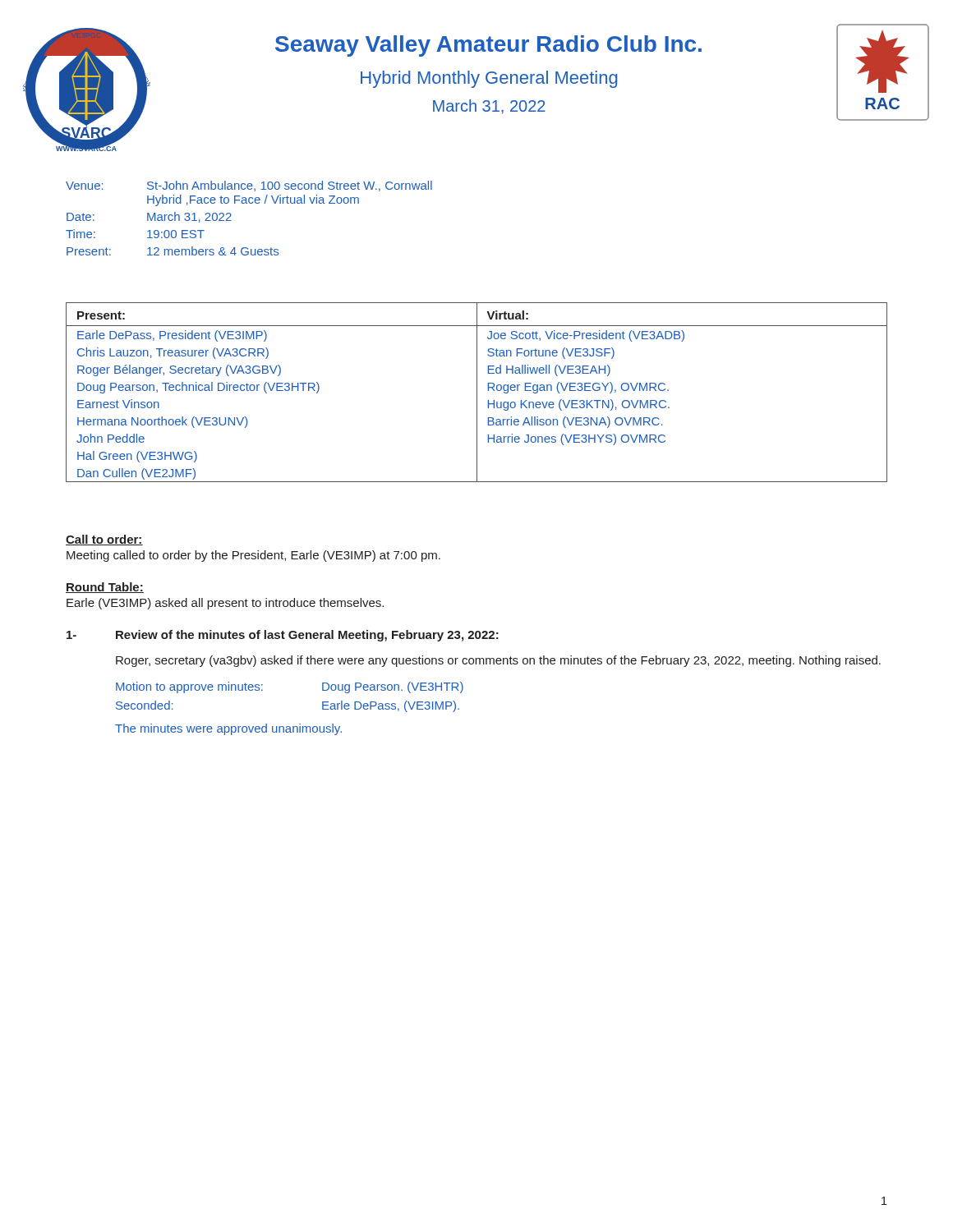Point to "Hybrid Monthly General Meeting"
This screenshot has width=953, height=1232.
pos(489,78)
